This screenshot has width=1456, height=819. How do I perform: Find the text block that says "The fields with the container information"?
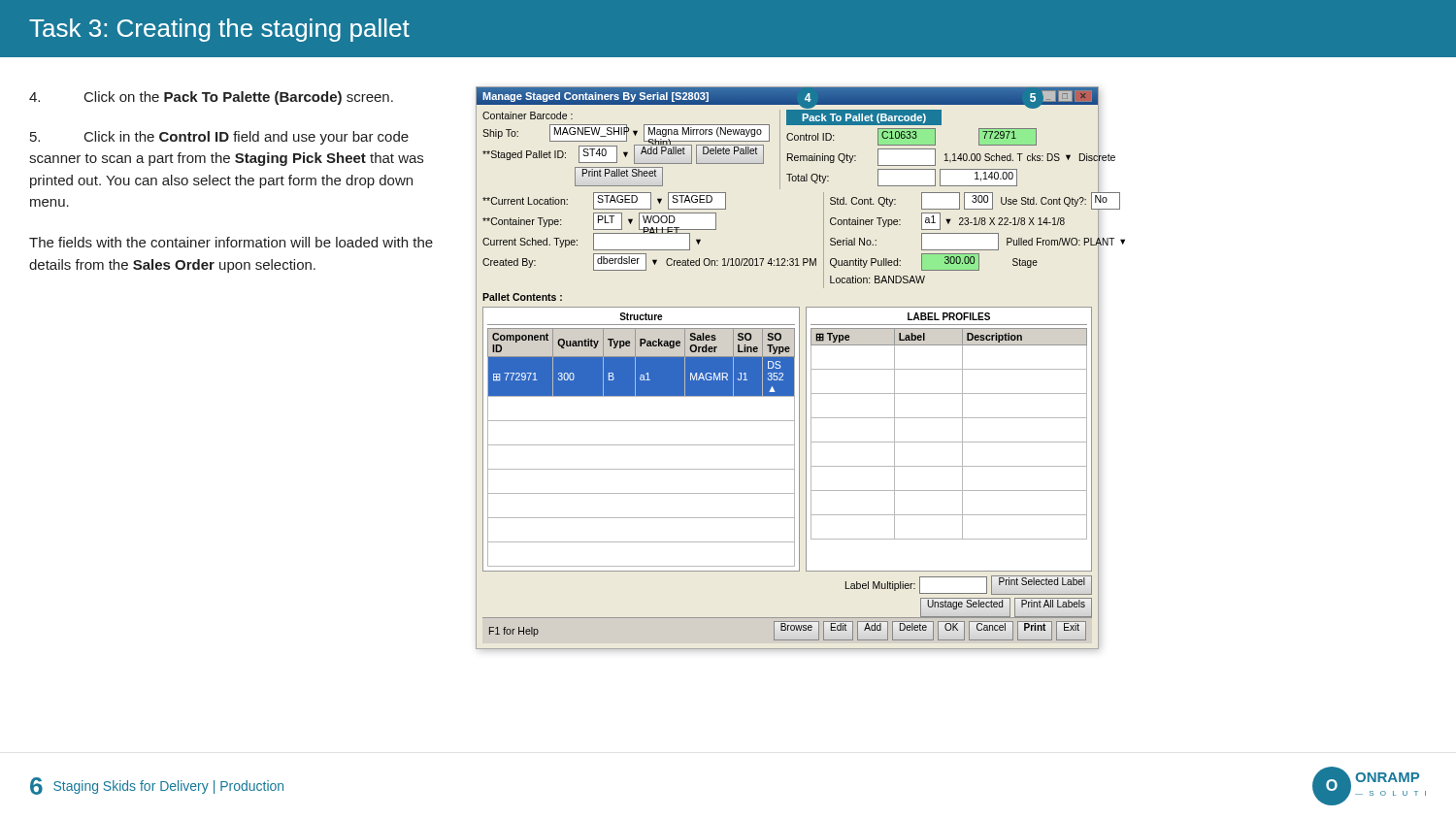(x=231, y=253)
